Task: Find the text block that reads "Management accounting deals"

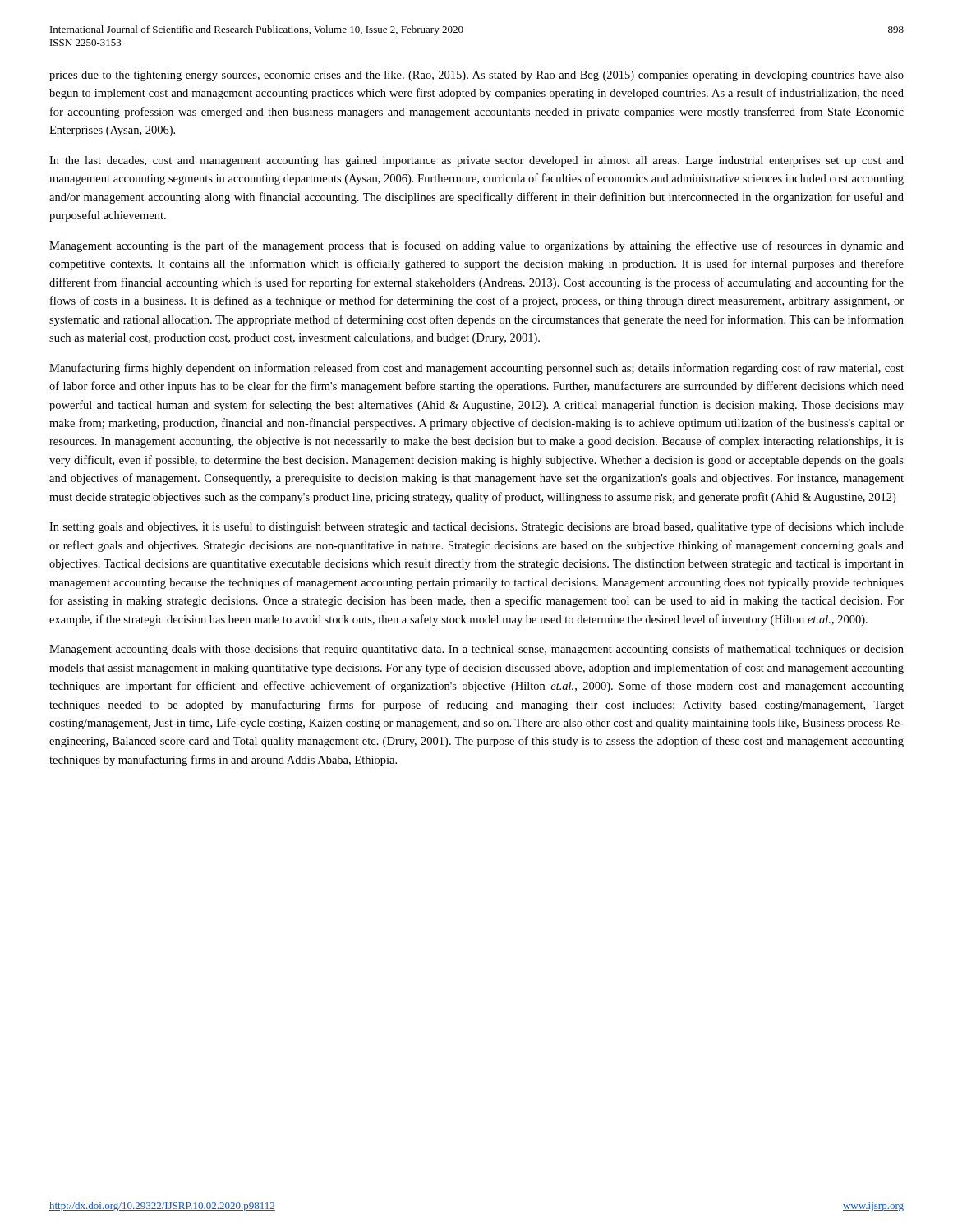Action: [x=476, y=704]
